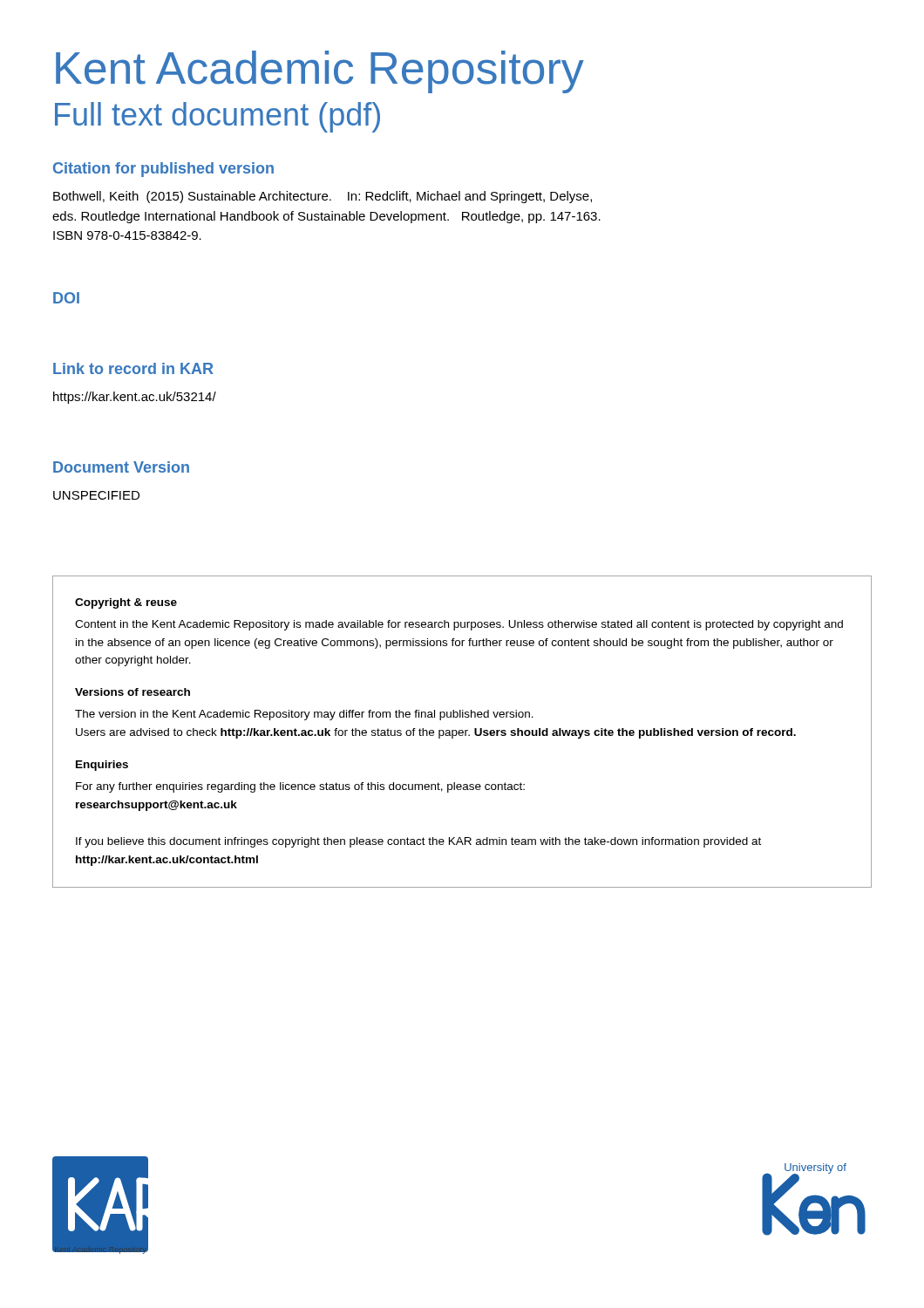Locate the block starting "Kent Academic Repository"
The width and height of the screenshot is (924, 1308).
click(x=462, y=89)
